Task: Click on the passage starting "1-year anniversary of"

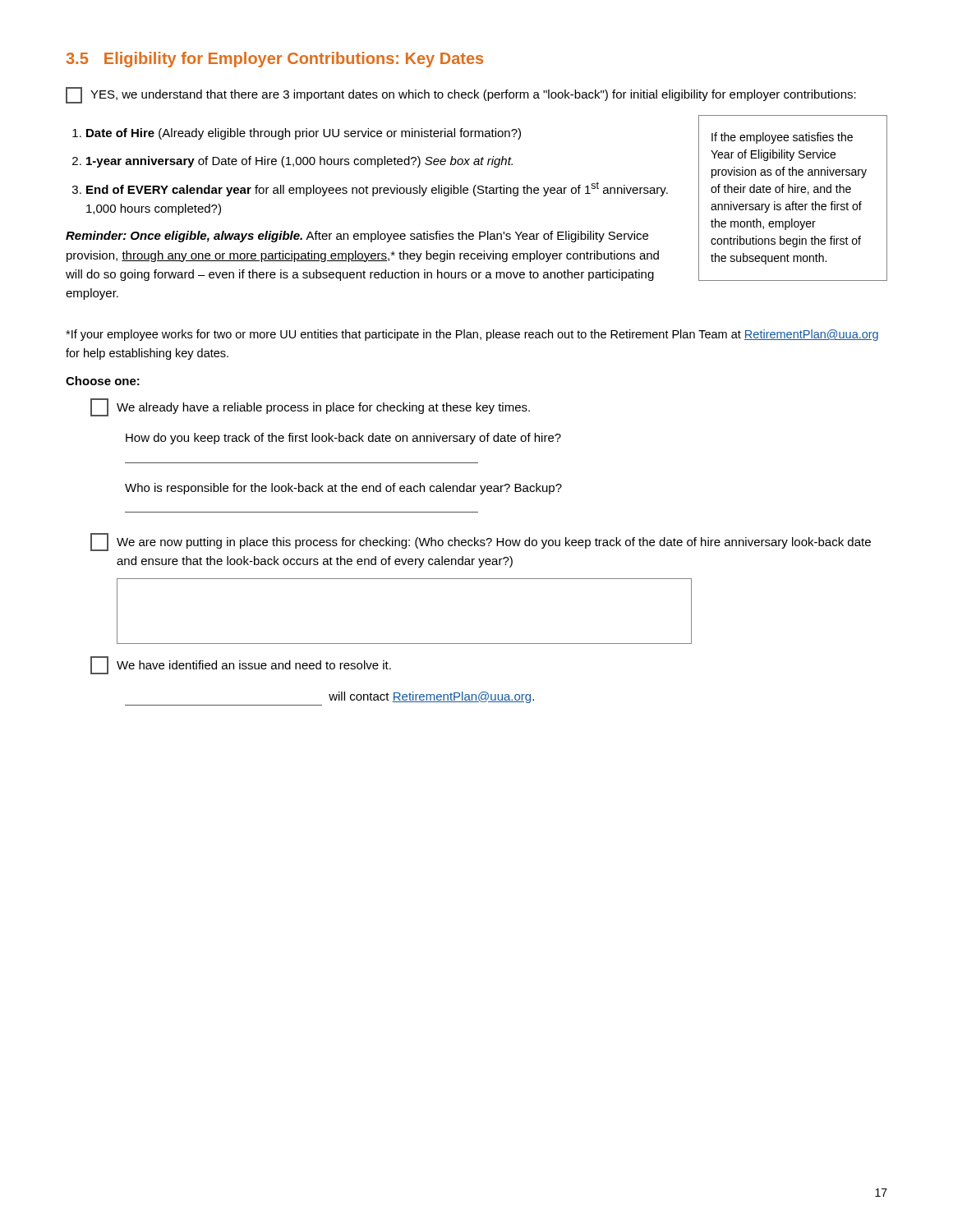Action: 300,160
